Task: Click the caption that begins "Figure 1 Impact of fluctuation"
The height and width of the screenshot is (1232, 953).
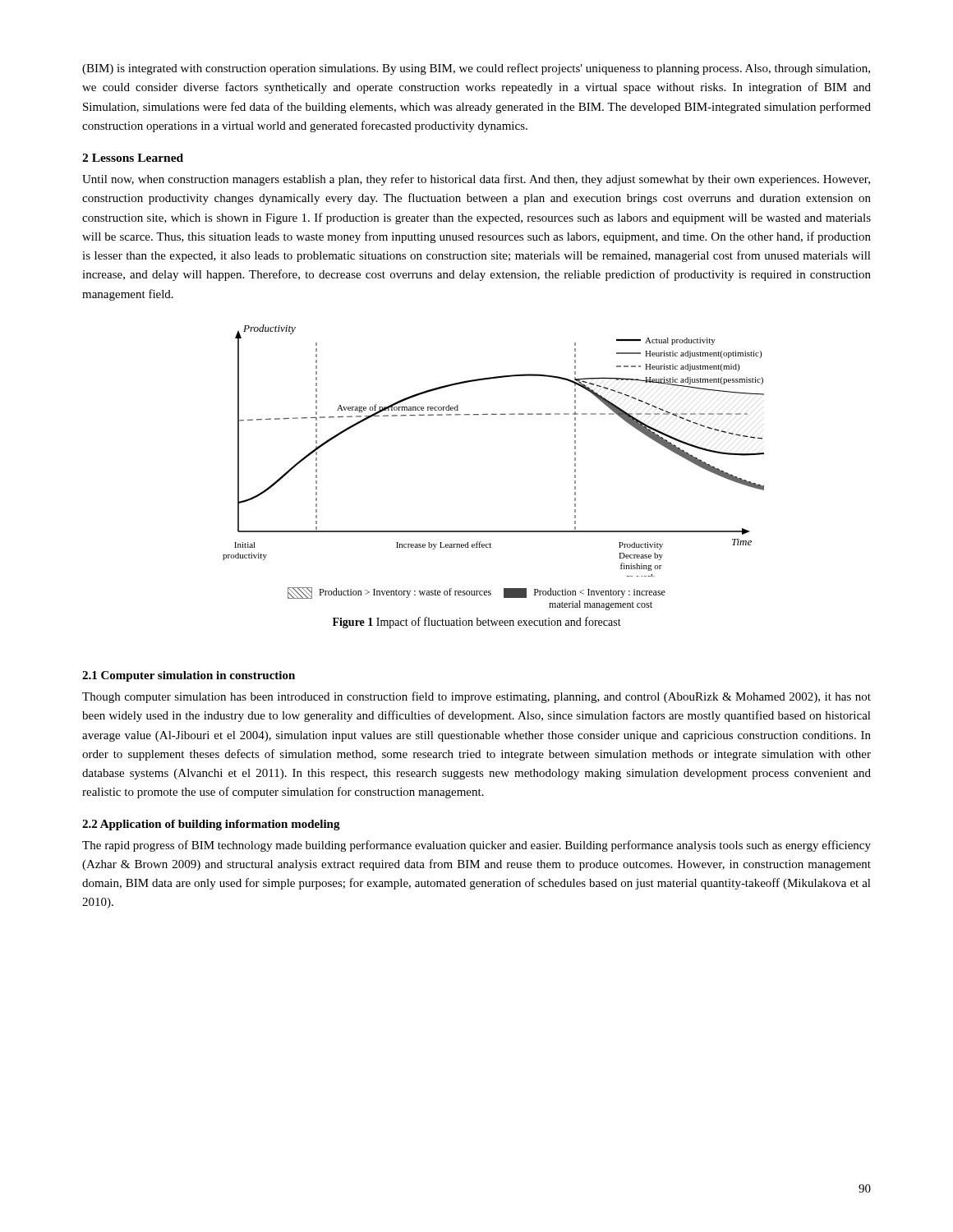Action: [x=476, y=622]
